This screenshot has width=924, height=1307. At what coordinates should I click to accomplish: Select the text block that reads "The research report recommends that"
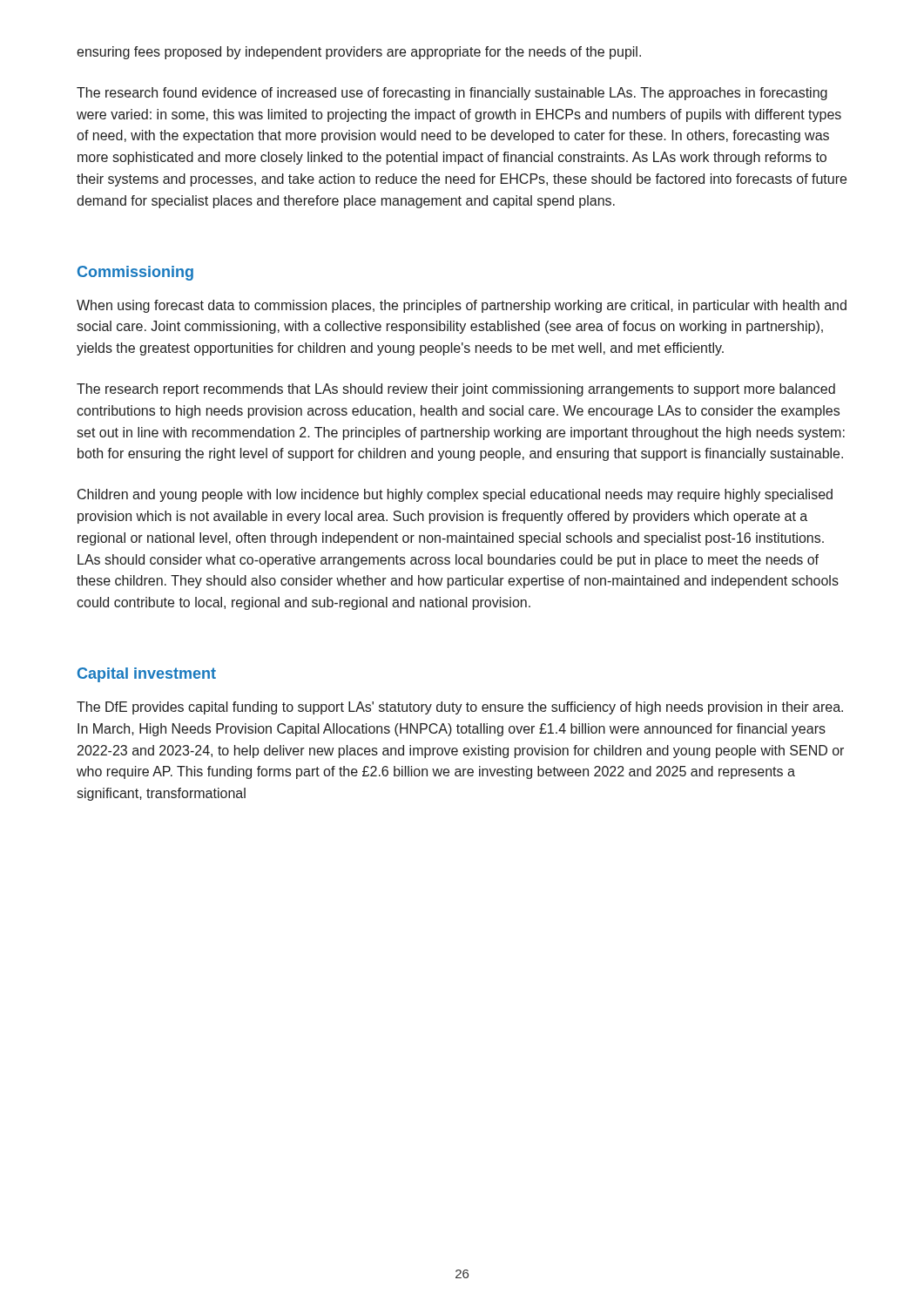point(461,421)
